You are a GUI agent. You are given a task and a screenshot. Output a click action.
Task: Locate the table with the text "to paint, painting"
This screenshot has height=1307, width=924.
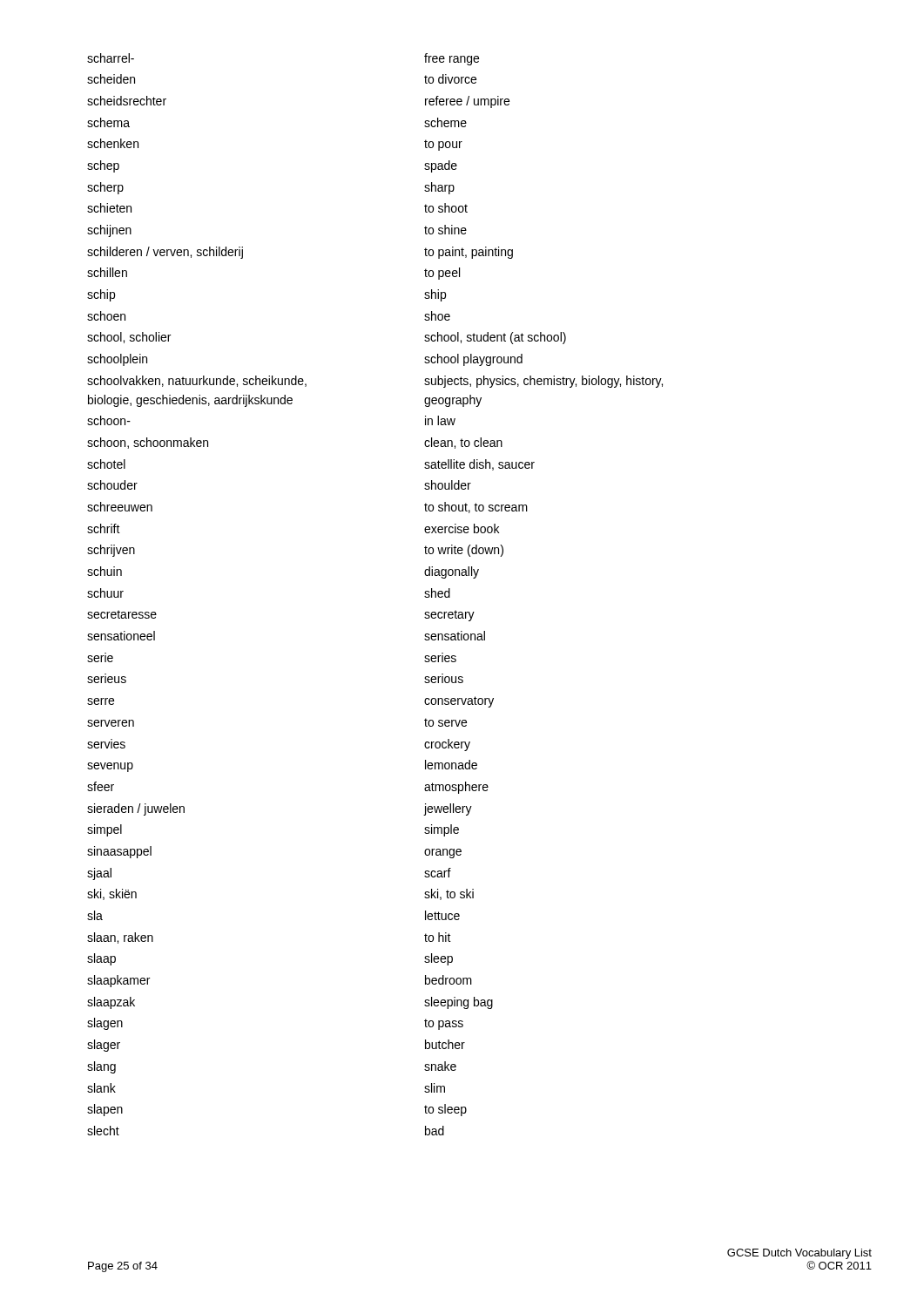coord(462,595)
